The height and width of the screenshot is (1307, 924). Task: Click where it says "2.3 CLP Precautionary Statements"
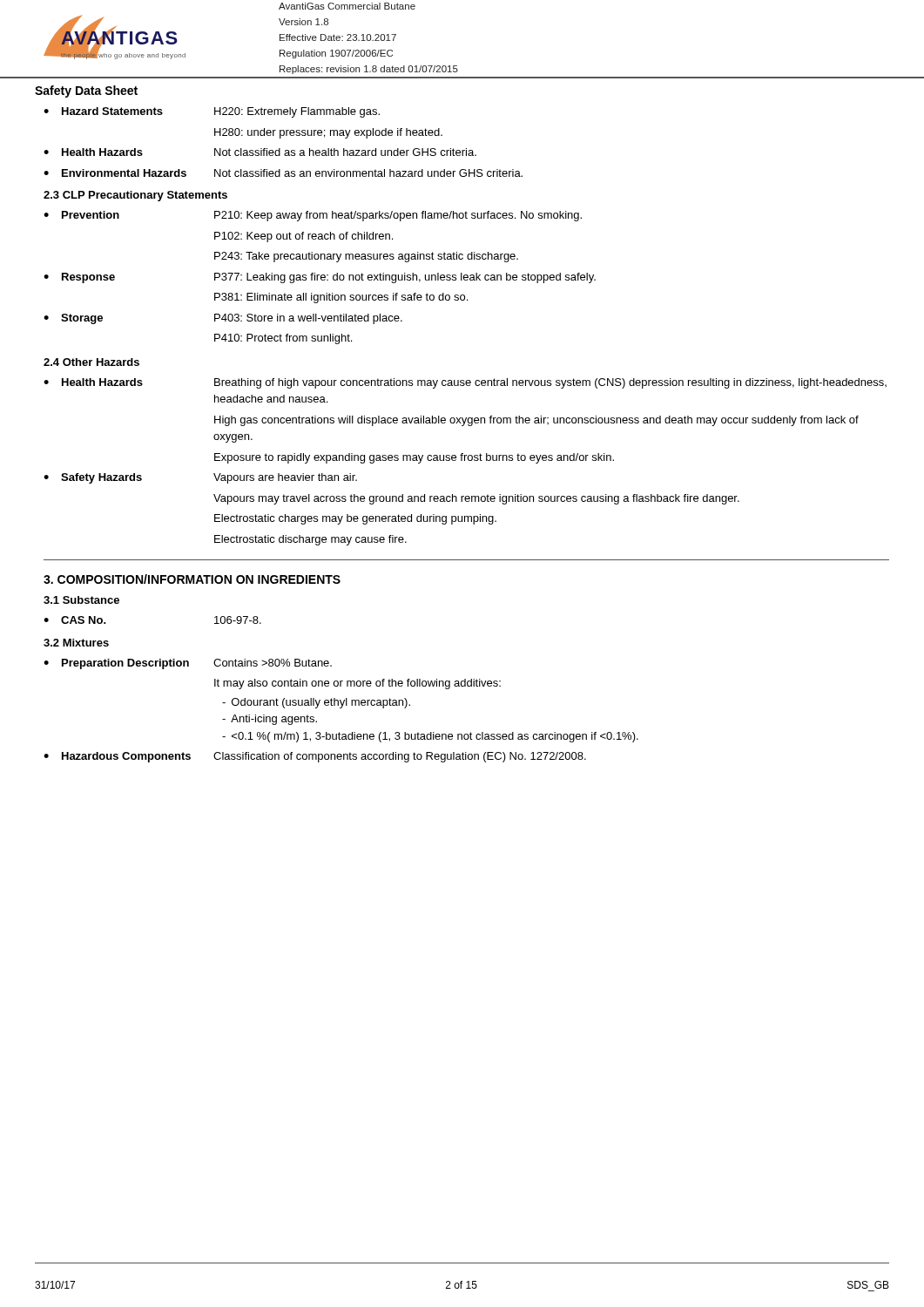point(136,195)
